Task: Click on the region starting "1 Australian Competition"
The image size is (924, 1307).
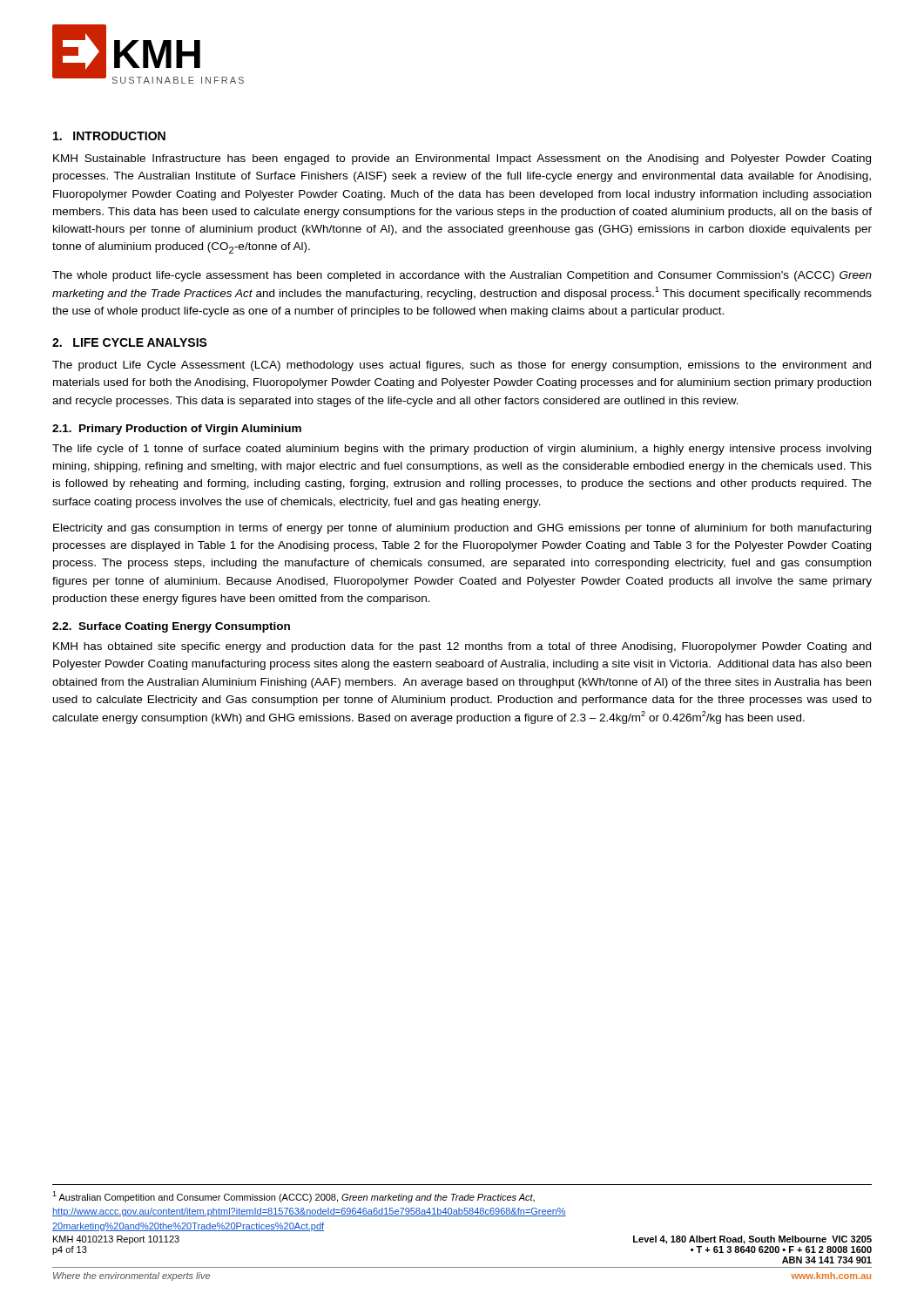Action: pos(309,1210)
